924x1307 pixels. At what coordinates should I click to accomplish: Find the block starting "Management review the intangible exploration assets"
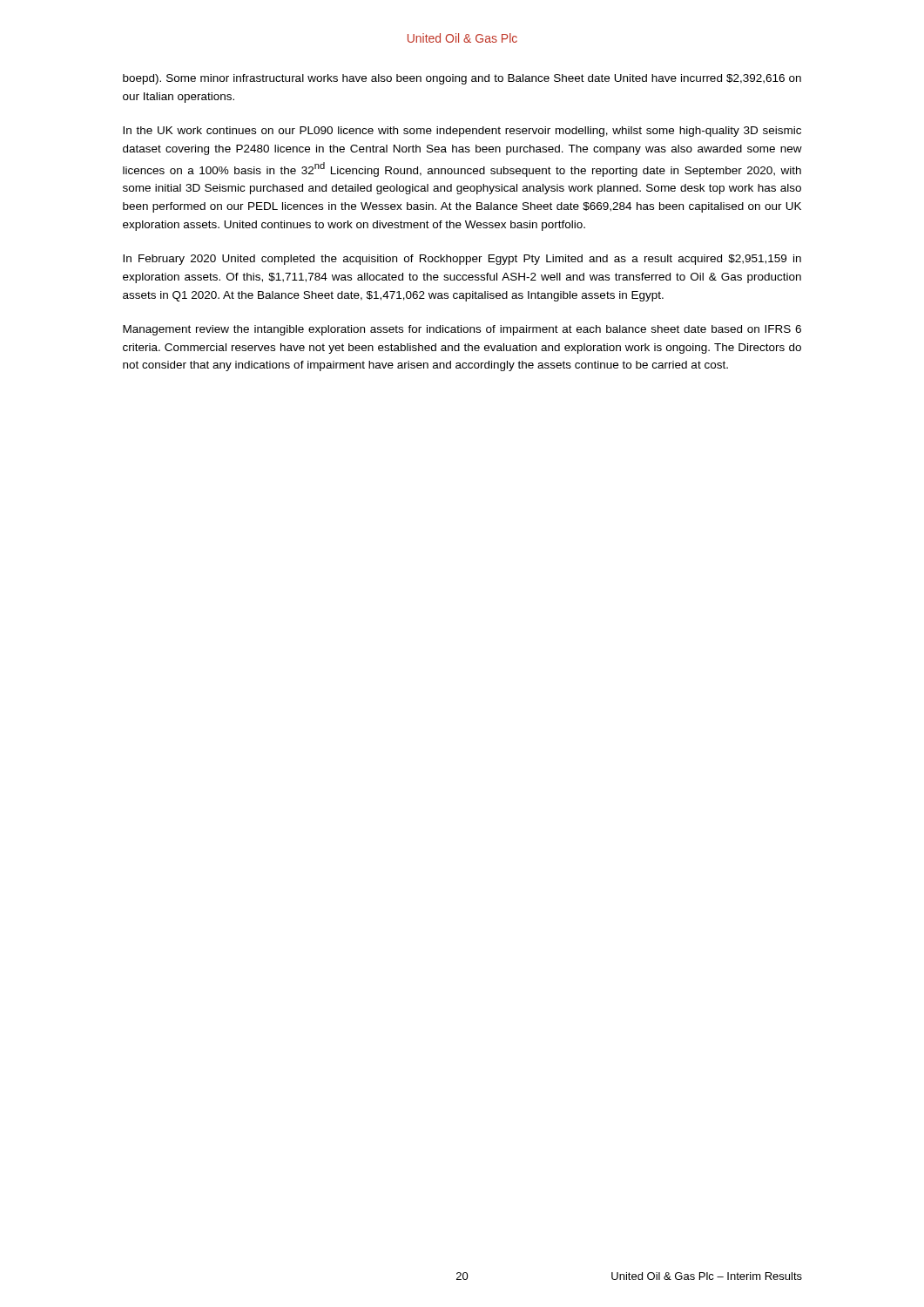coord(462,347)
